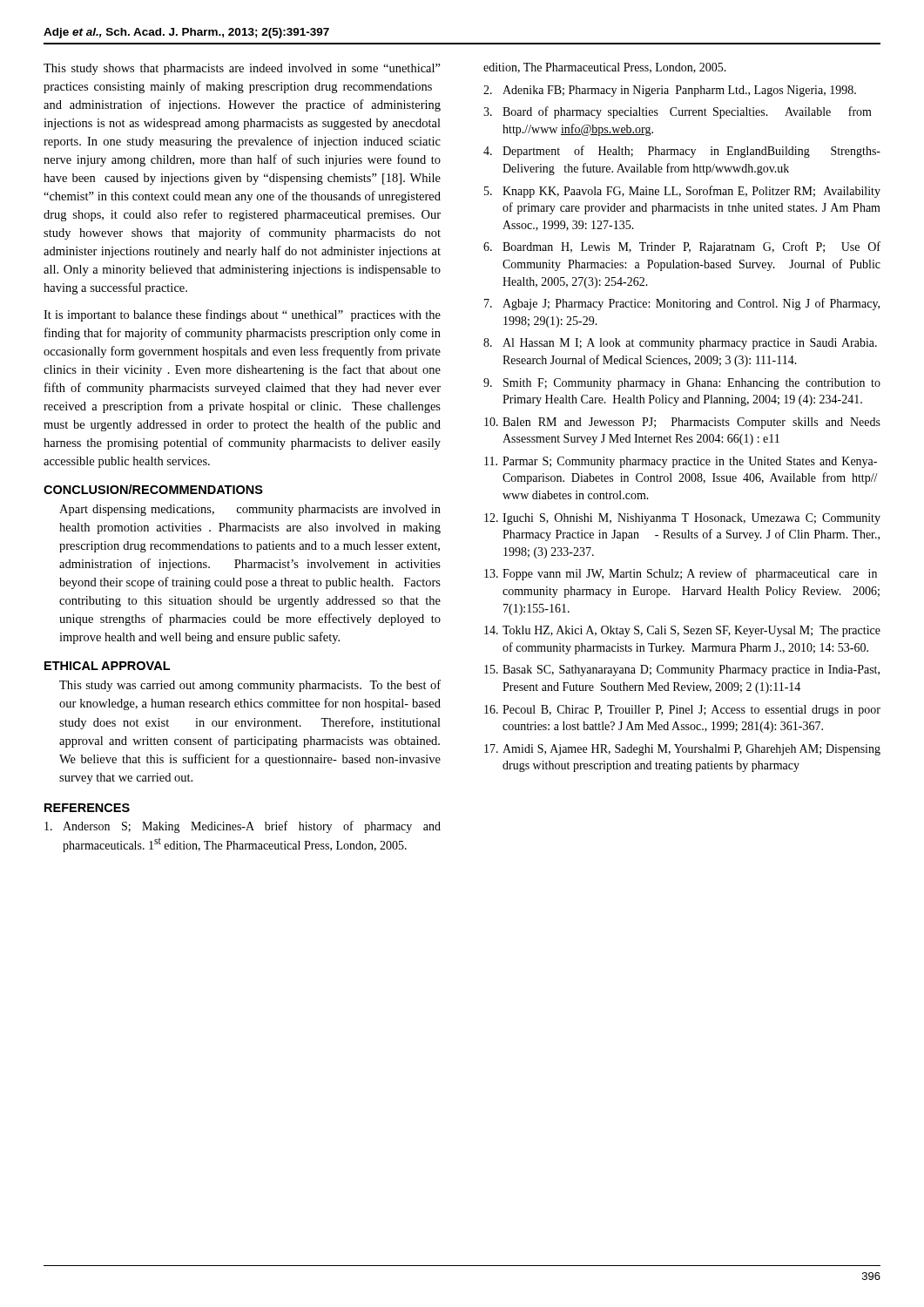
Task: Where is the passage that starts "Apart dispensing medications, community pharmacists"?
Action: (x=250, y=573)
